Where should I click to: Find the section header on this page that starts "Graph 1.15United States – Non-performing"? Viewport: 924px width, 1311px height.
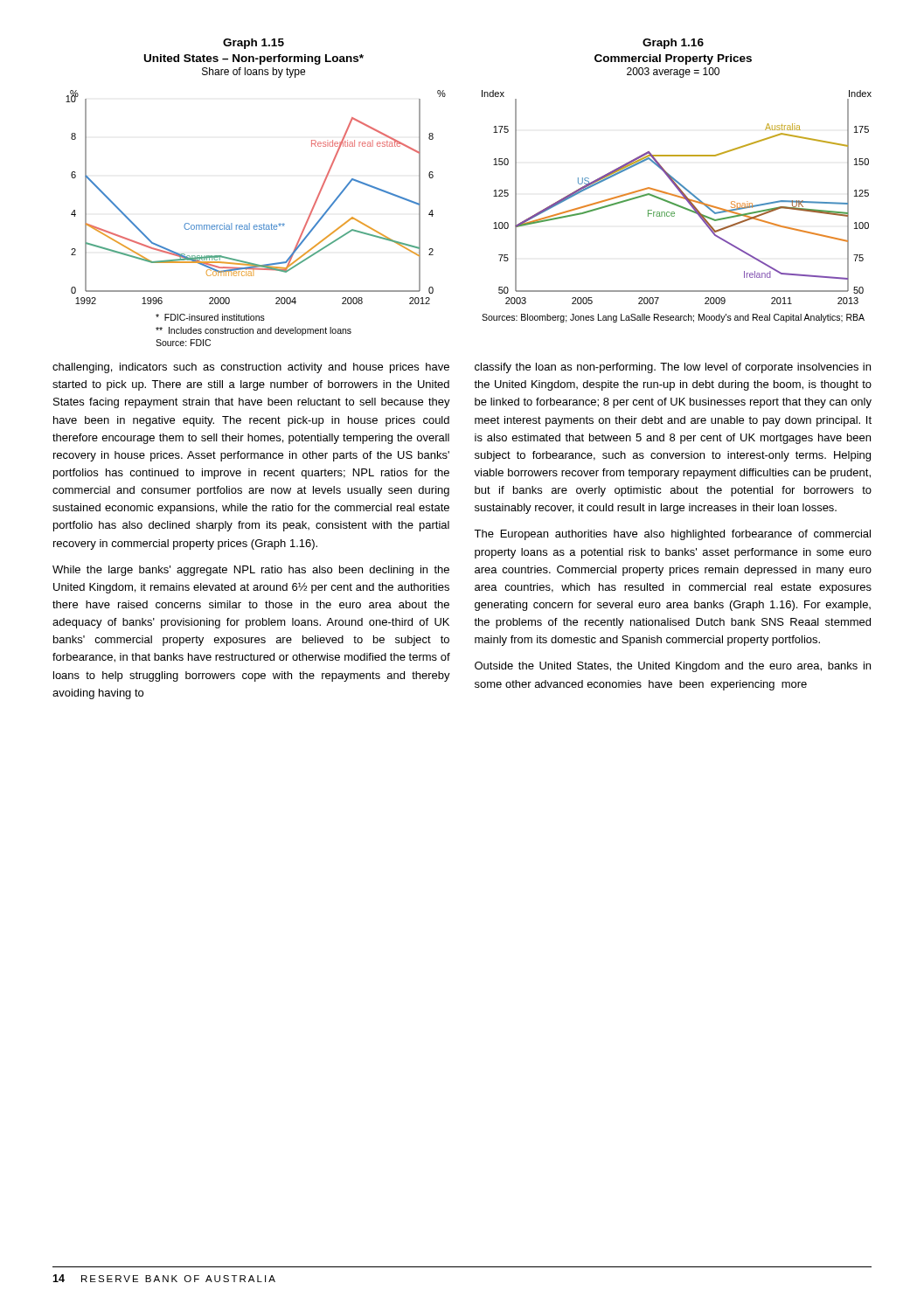(x=253, y=50)
